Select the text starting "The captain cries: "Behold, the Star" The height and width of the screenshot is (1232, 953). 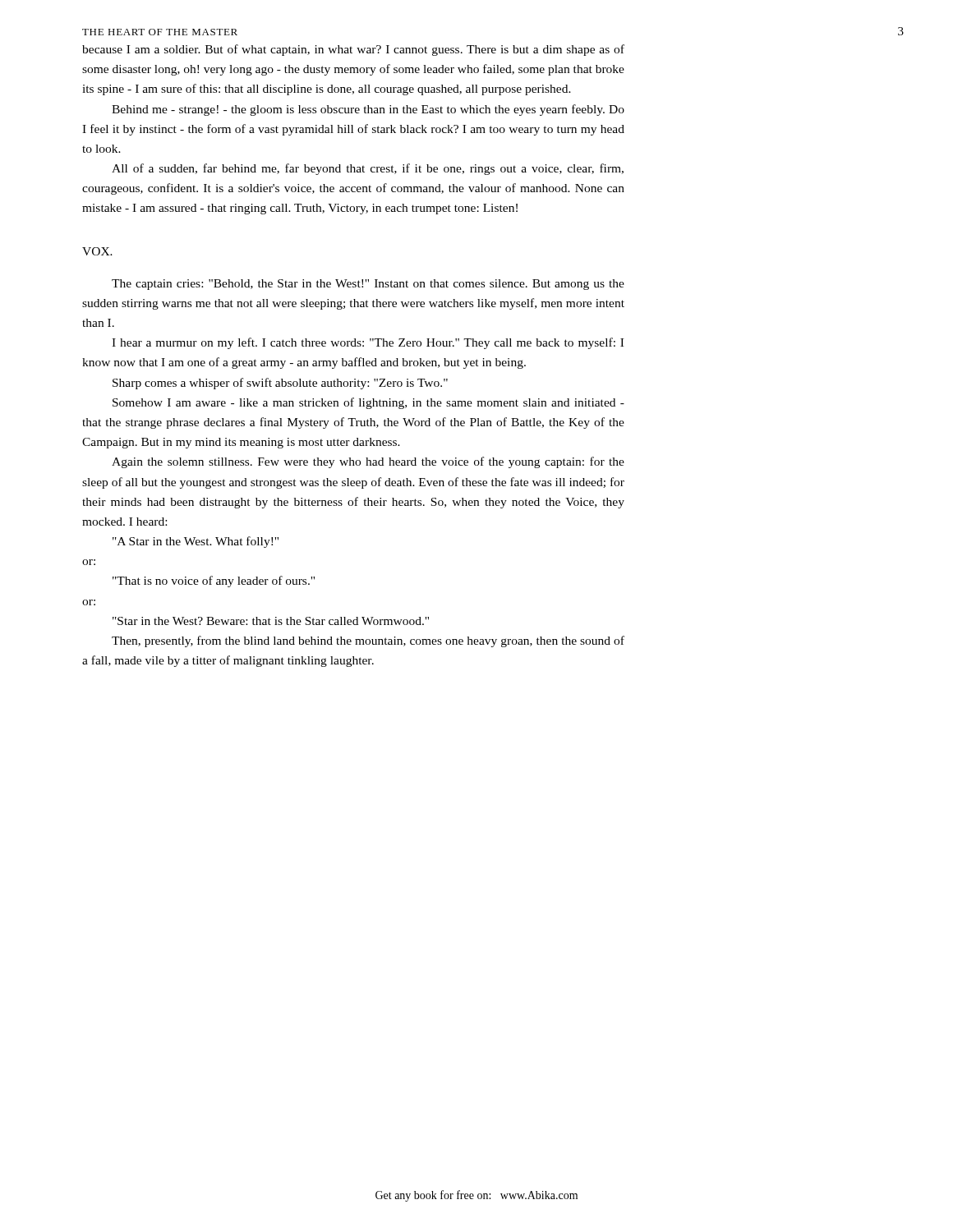coord(353,303)
